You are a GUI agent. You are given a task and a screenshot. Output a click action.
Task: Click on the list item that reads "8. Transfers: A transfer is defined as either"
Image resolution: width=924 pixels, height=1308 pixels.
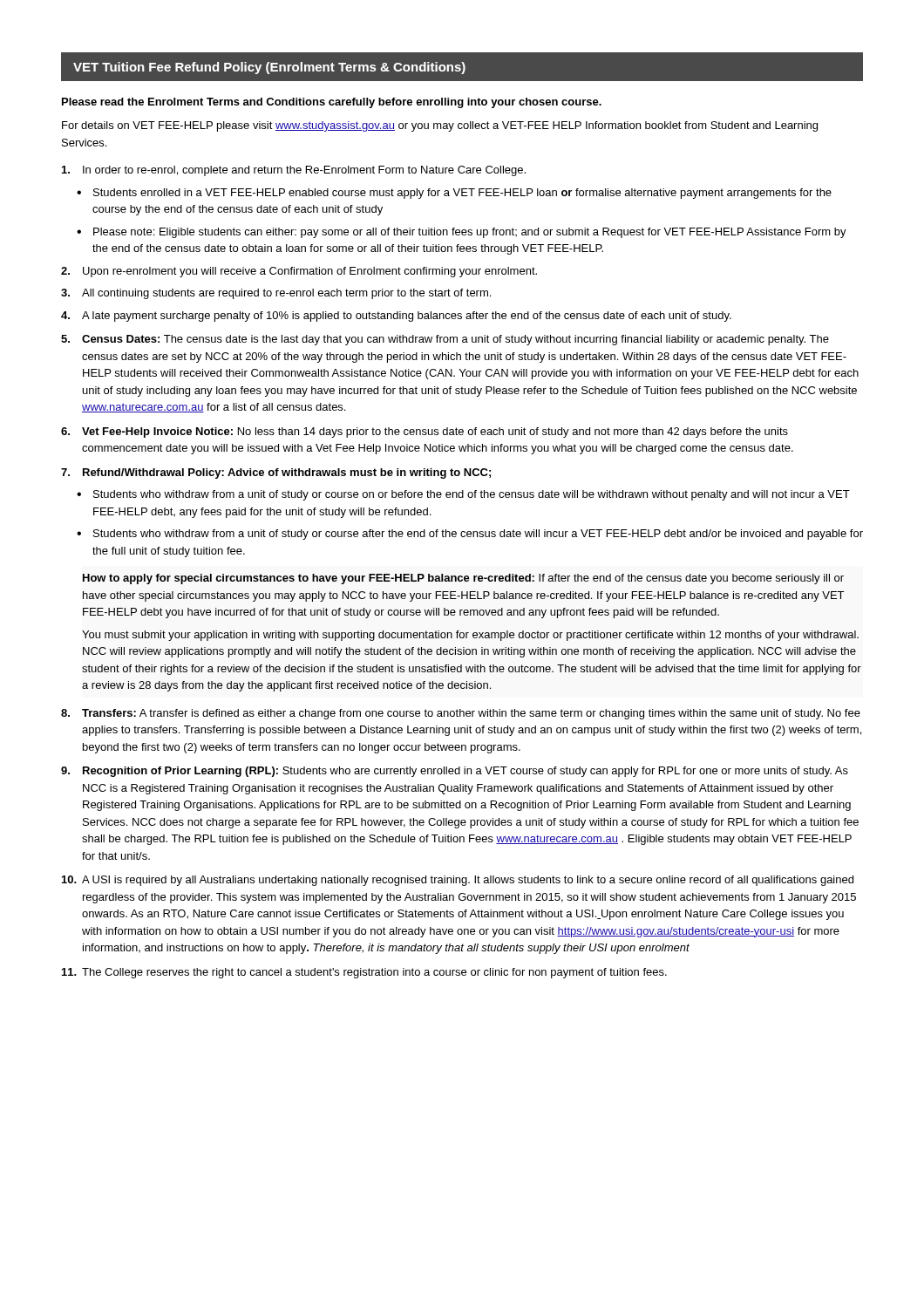[x=462, y=730]
